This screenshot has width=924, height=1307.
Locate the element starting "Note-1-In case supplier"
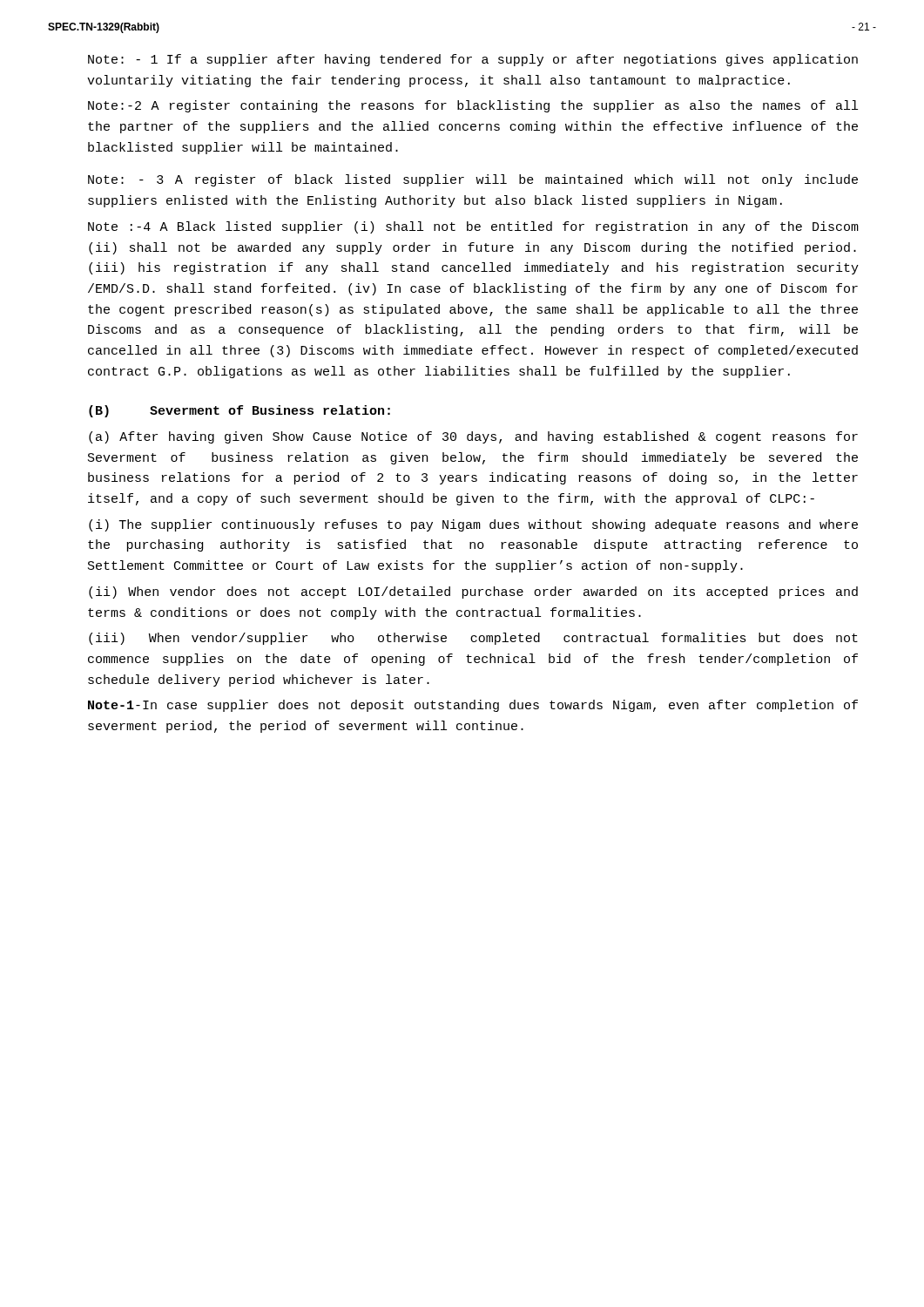pyautogui.click(x=473, y=717)
